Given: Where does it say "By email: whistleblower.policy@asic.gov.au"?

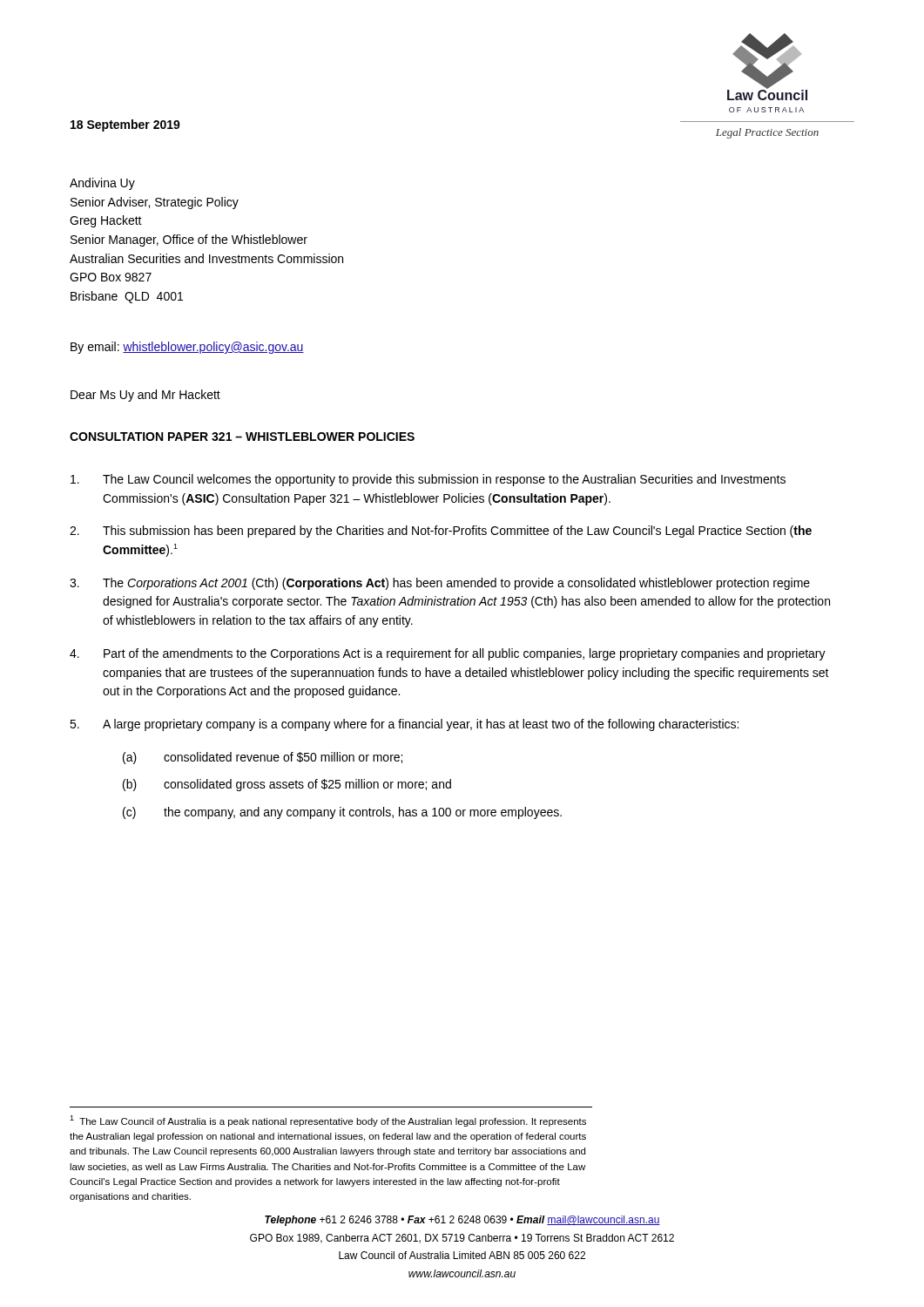Looking at the screenshot, I should tap(187, 347).
